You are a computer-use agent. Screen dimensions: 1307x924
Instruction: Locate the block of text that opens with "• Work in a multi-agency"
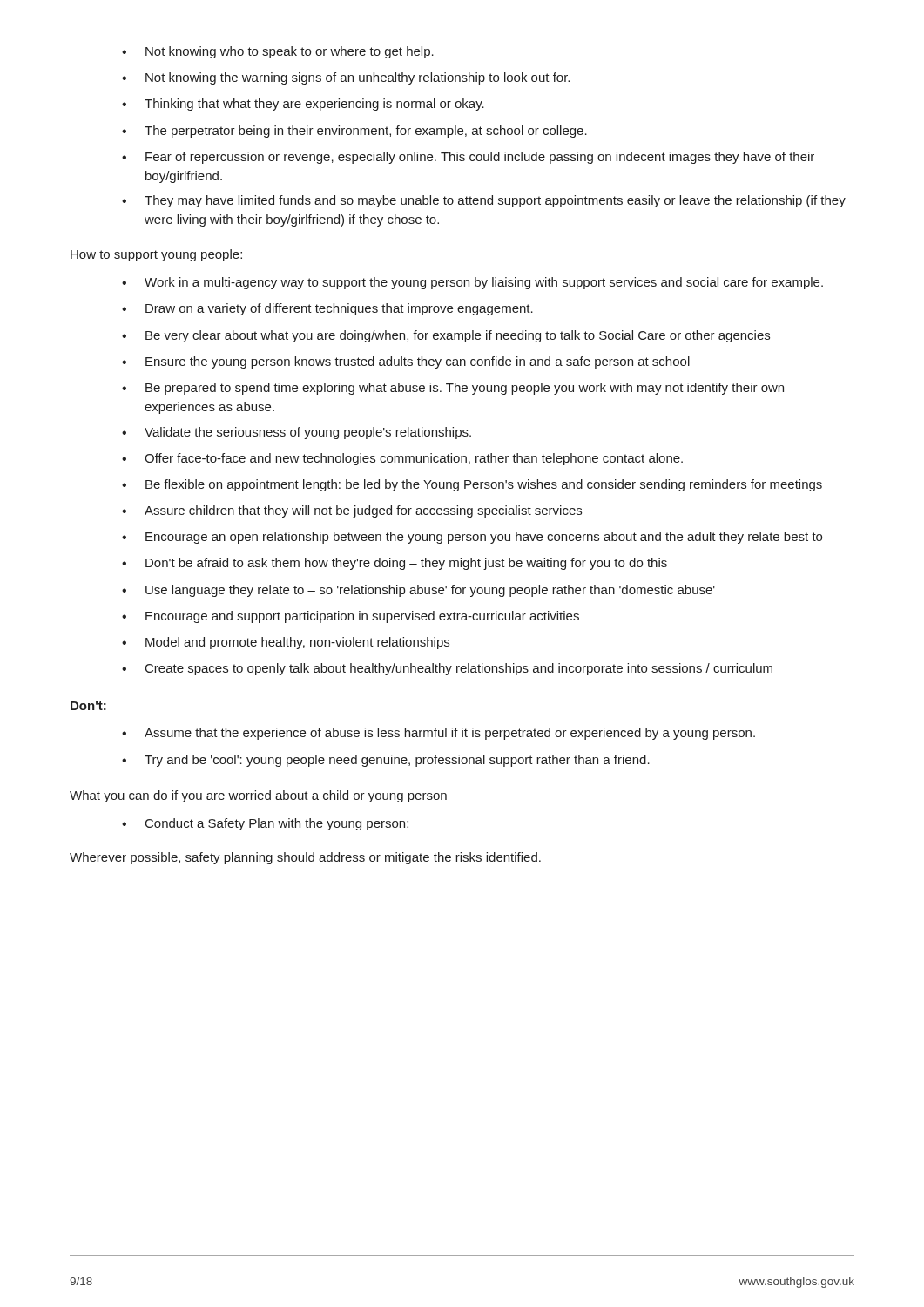pos(488,283)
